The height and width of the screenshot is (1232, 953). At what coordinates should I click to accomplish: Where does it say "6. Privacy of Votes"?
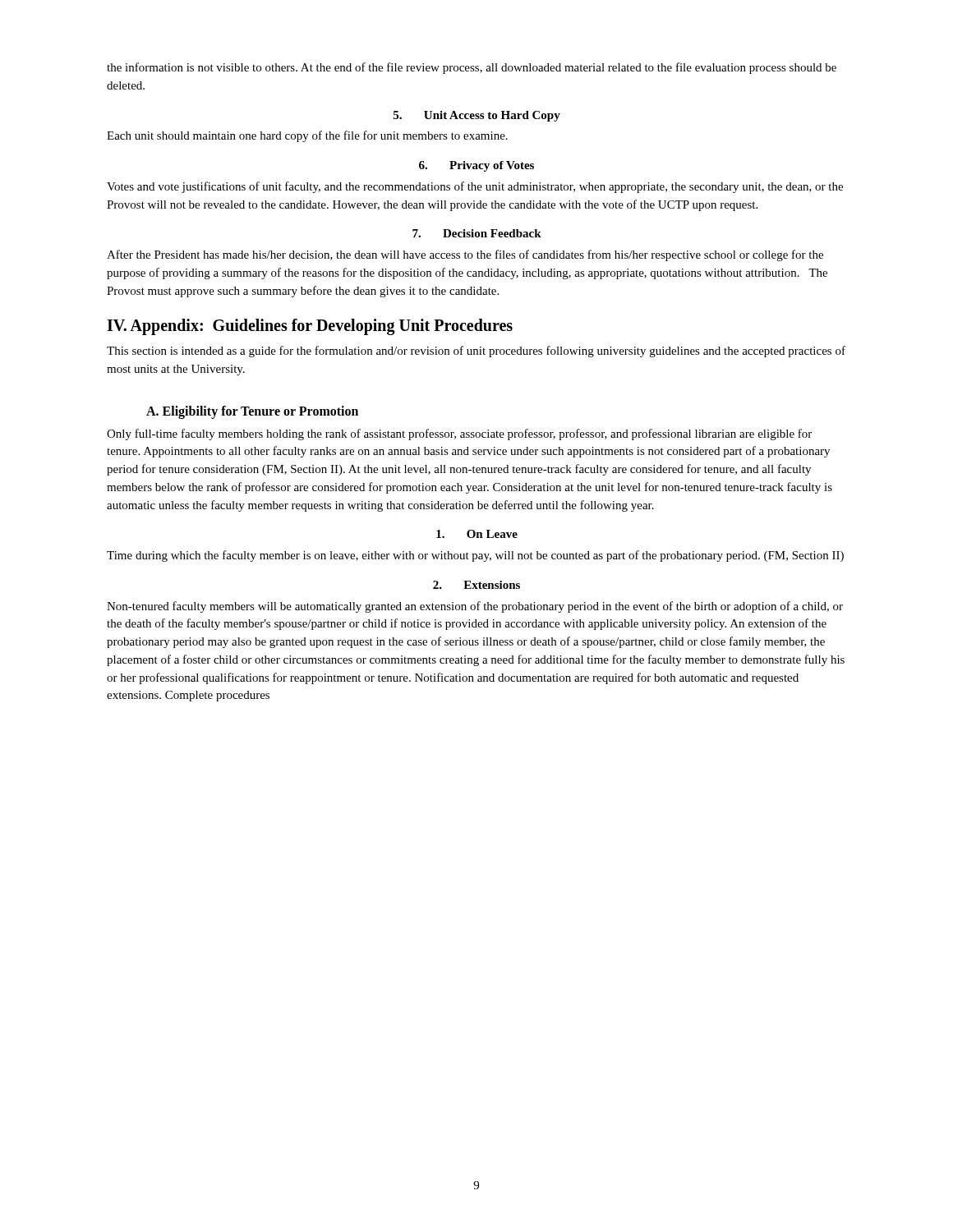tap(476, 165)
